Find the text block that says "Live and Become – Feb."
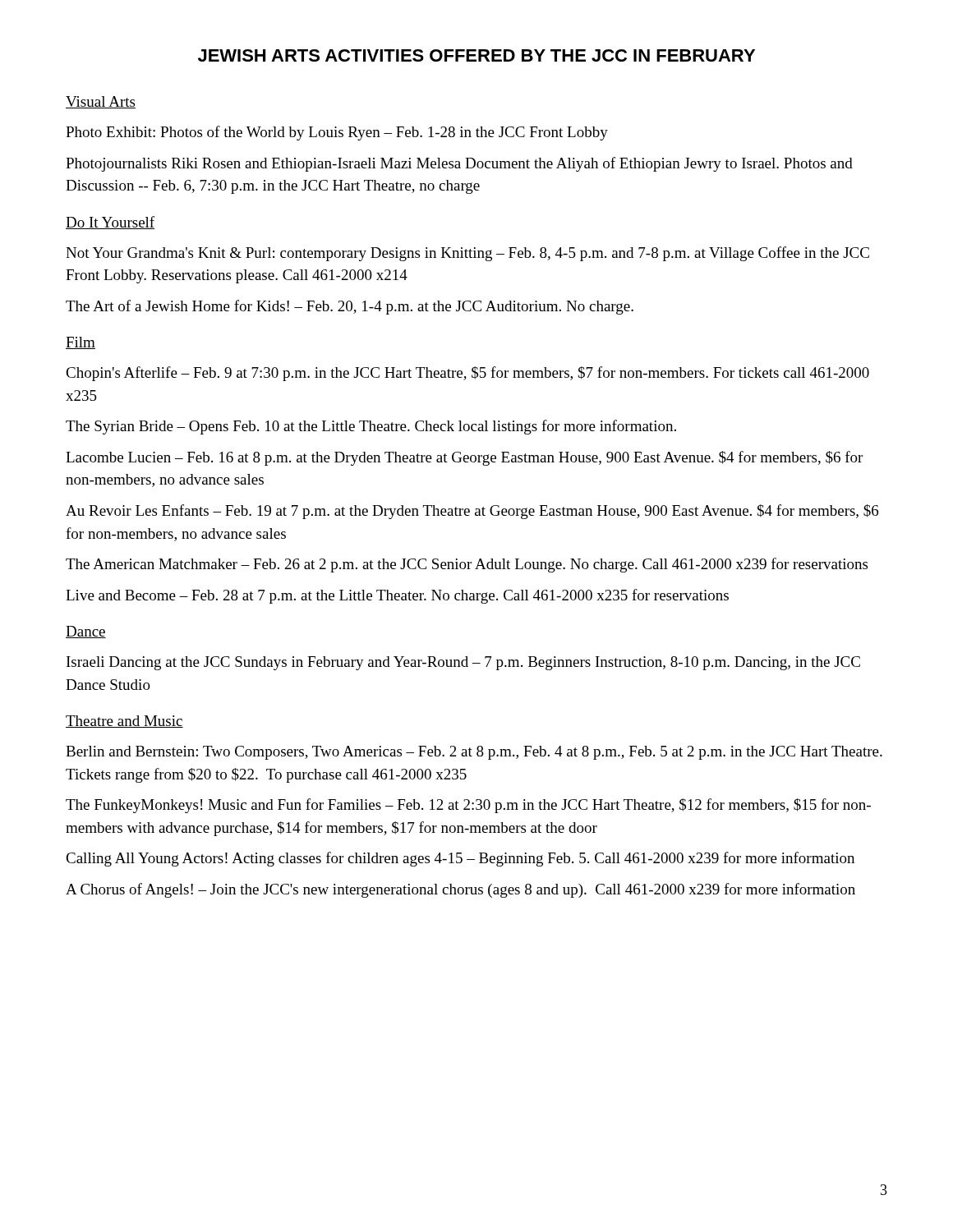The image size is (953, 1232). coord(397,595)
